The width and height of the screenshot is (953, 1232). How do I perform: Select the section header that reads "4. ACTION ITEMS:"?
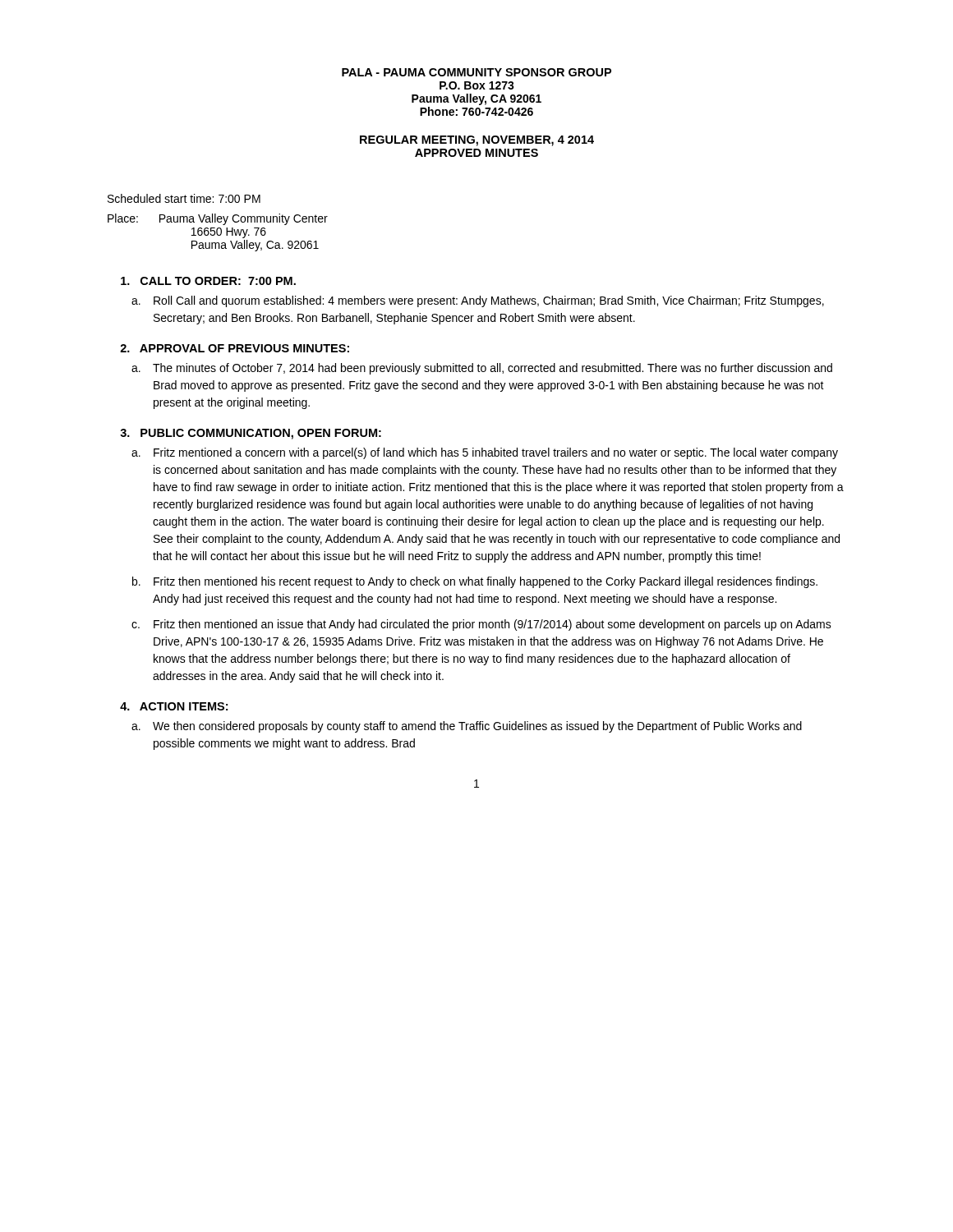pos(168,706)
